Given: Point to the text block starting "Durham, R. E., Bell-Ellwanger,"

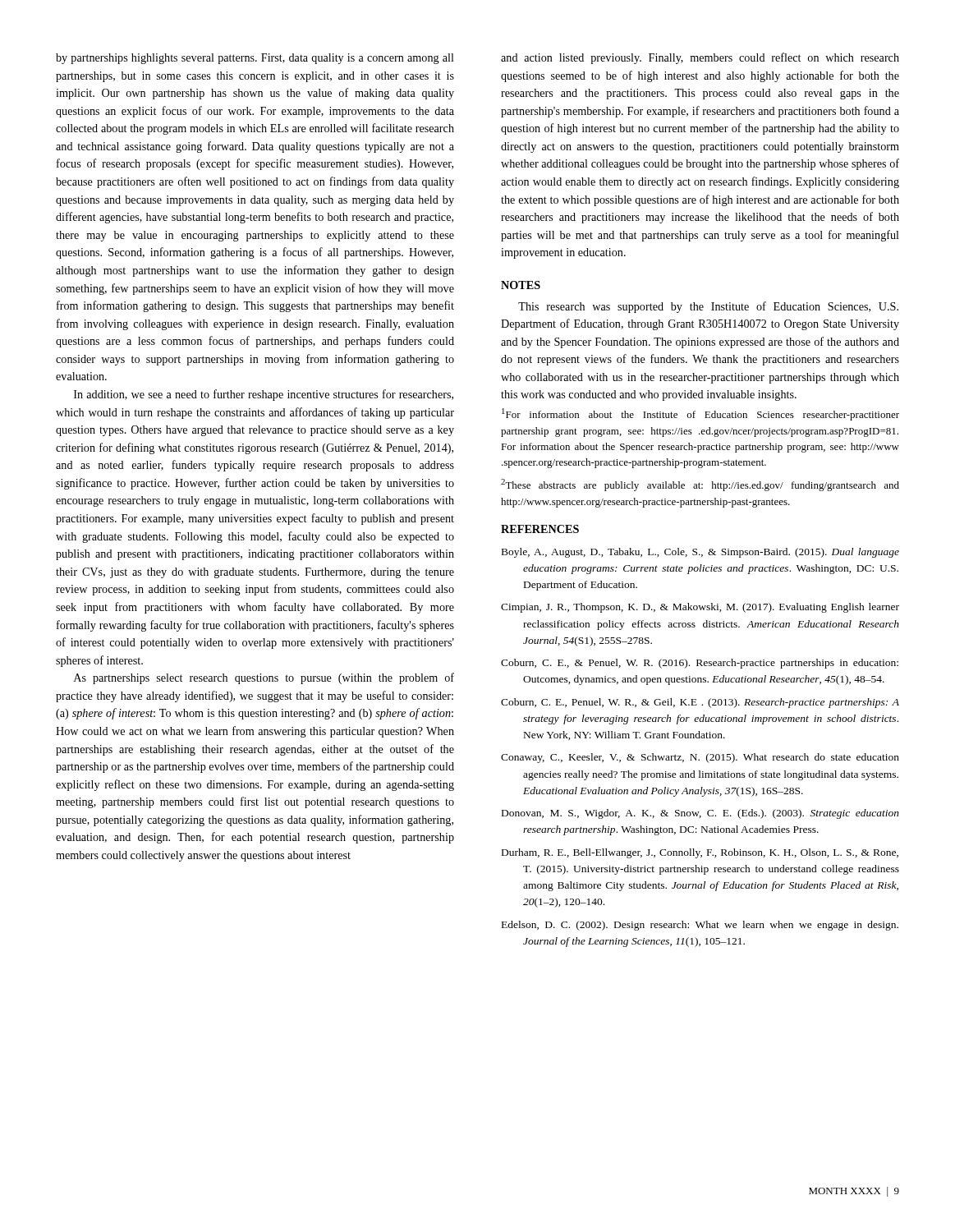Looking at the screenshot, I should (700, 877).
